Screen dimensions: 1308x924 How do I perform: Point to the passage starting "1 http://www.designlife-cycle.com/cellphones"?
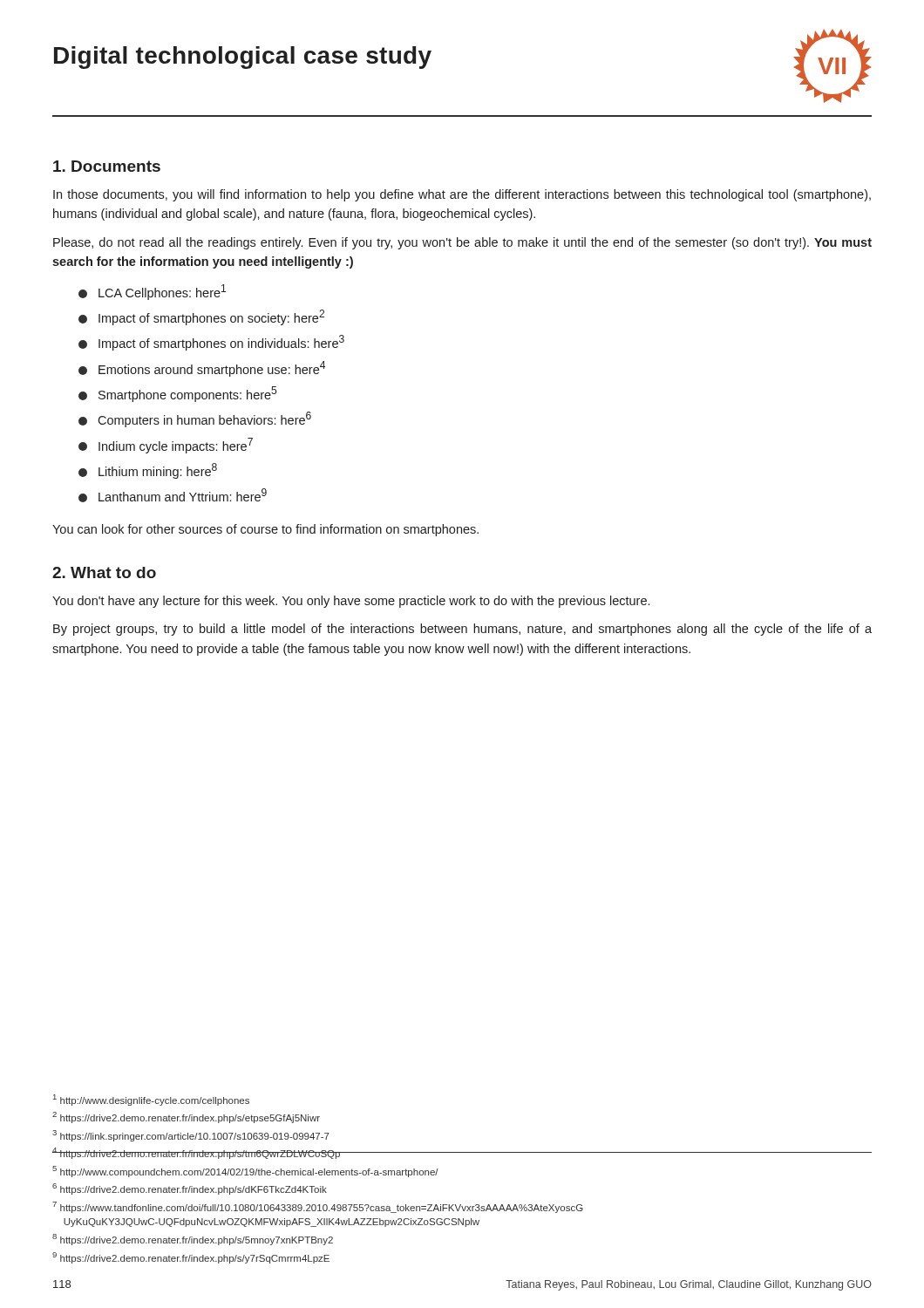[151, 1099]
